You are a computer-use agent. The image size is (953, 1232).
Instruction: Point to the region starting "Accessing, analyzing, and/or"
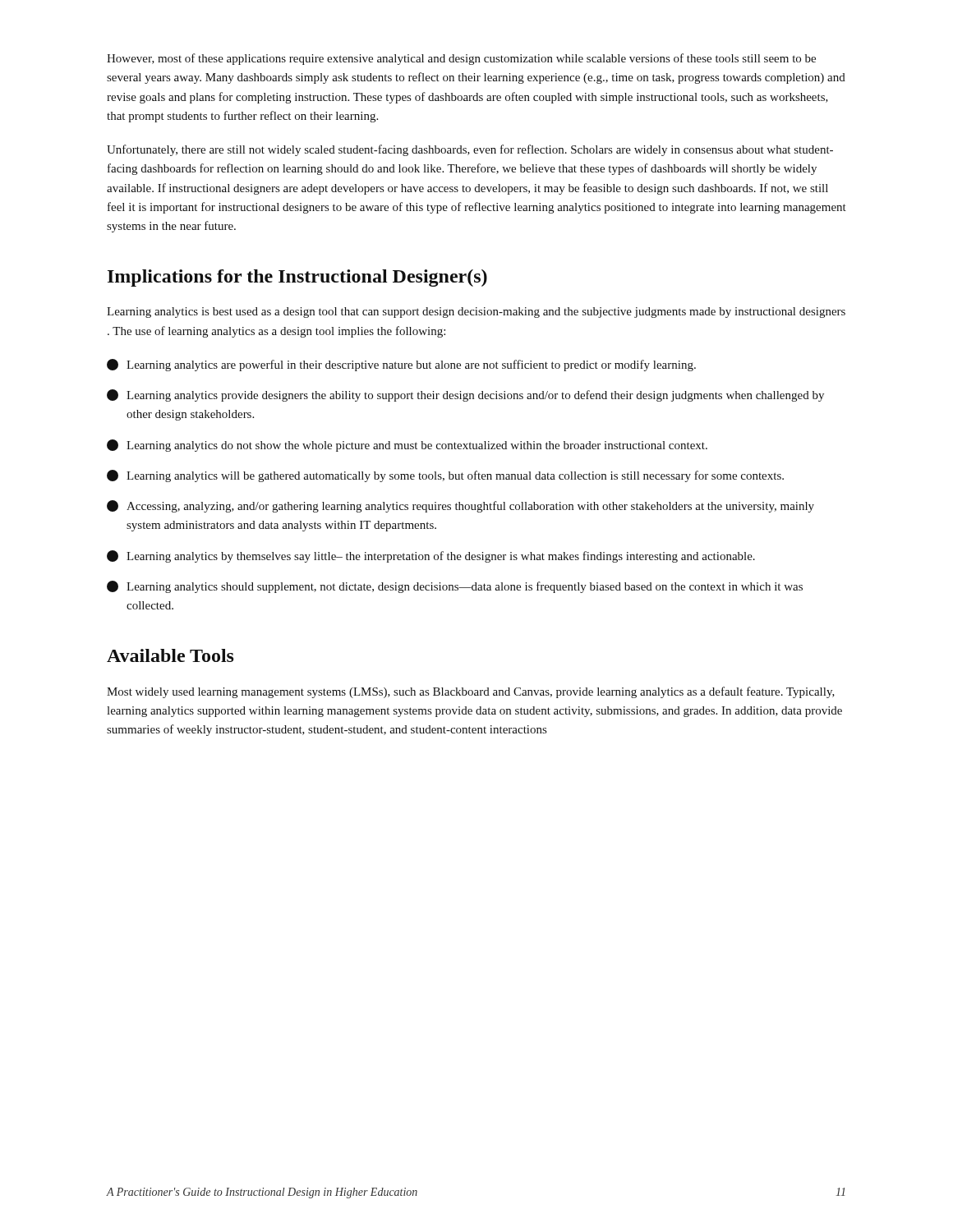(x=476, y=516)
